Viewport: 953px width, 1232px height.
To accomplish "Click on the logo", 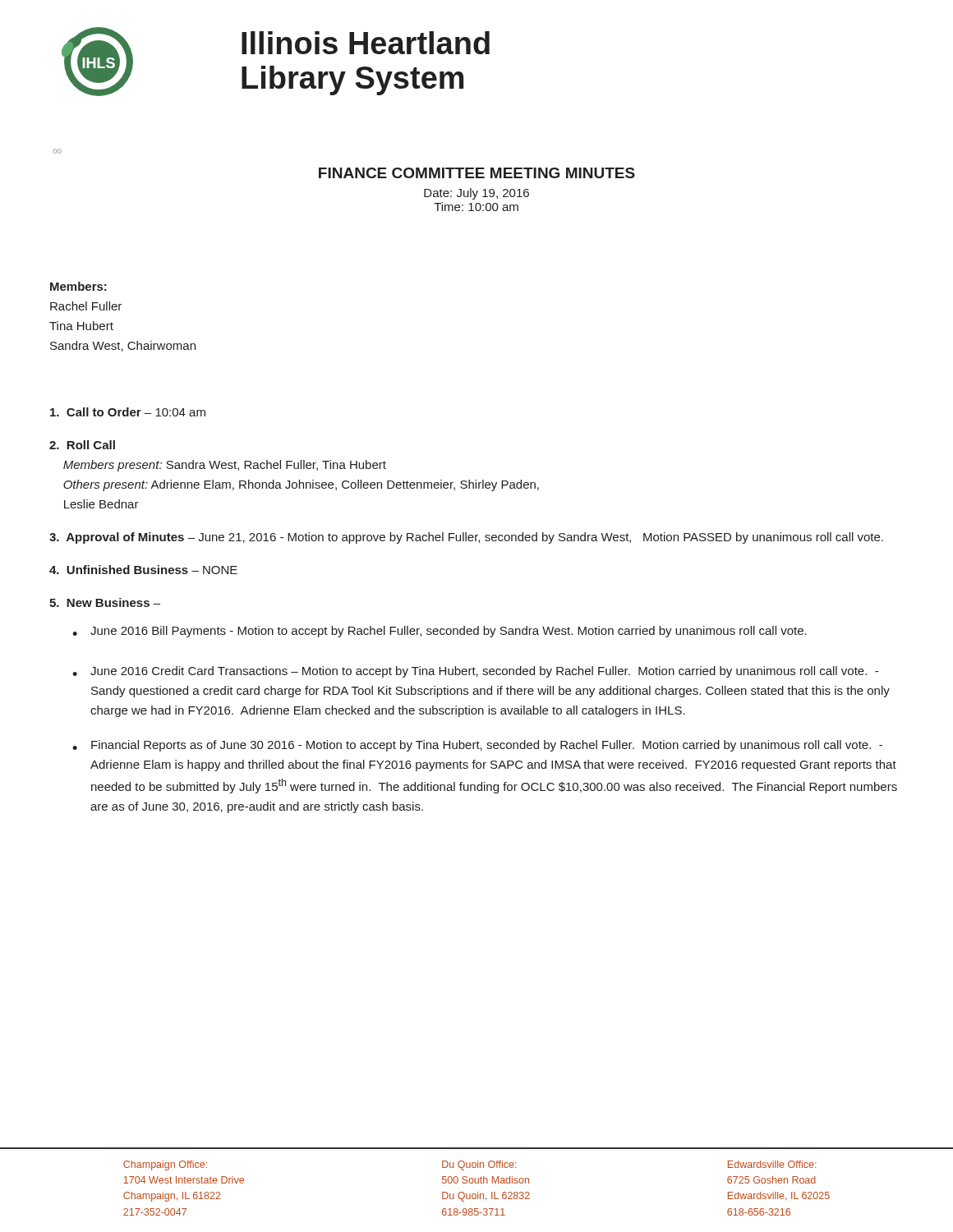I will coord(476,62).
